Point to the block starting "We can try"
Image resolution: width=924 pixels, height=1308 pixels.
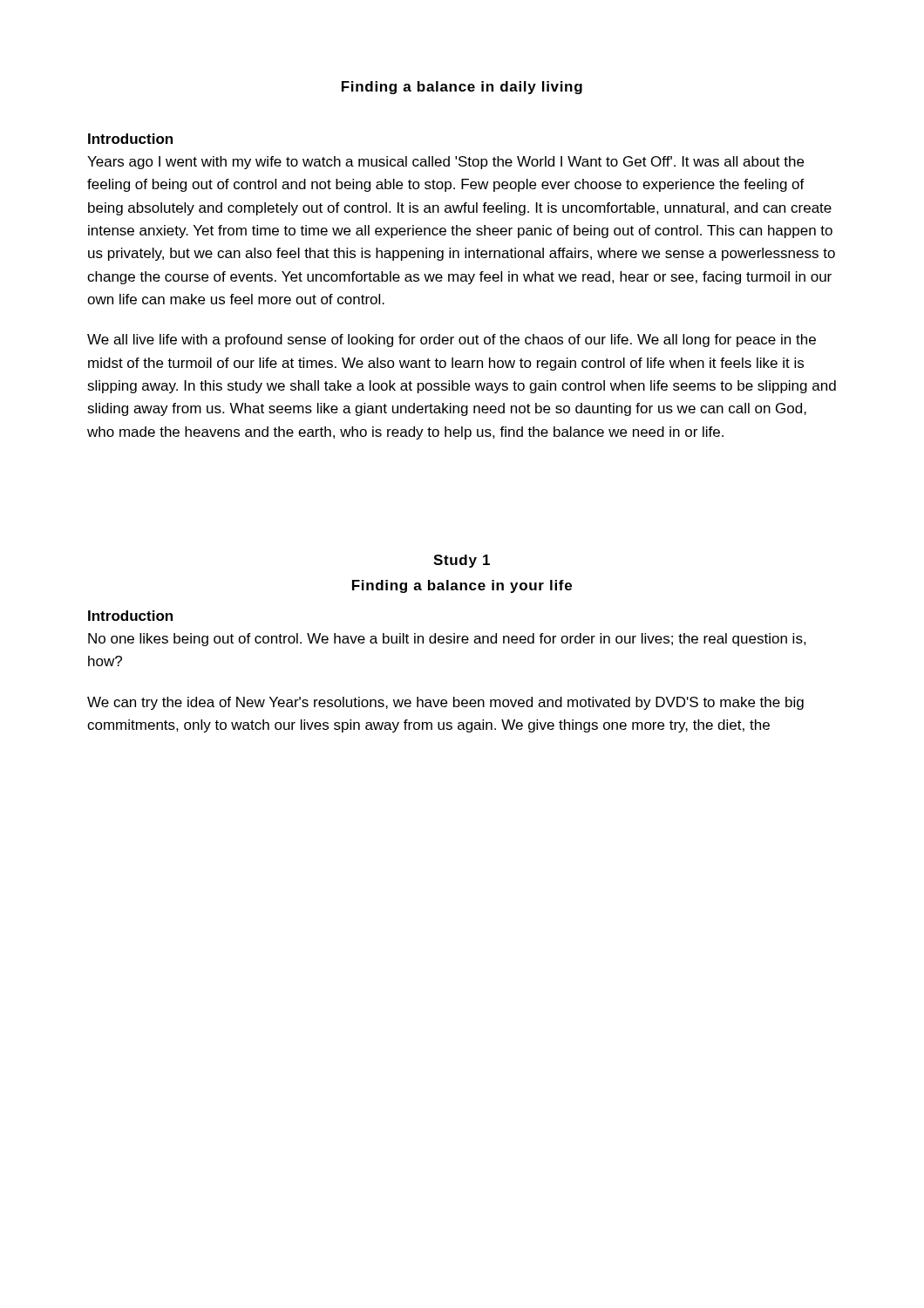(x=446, y=714)
